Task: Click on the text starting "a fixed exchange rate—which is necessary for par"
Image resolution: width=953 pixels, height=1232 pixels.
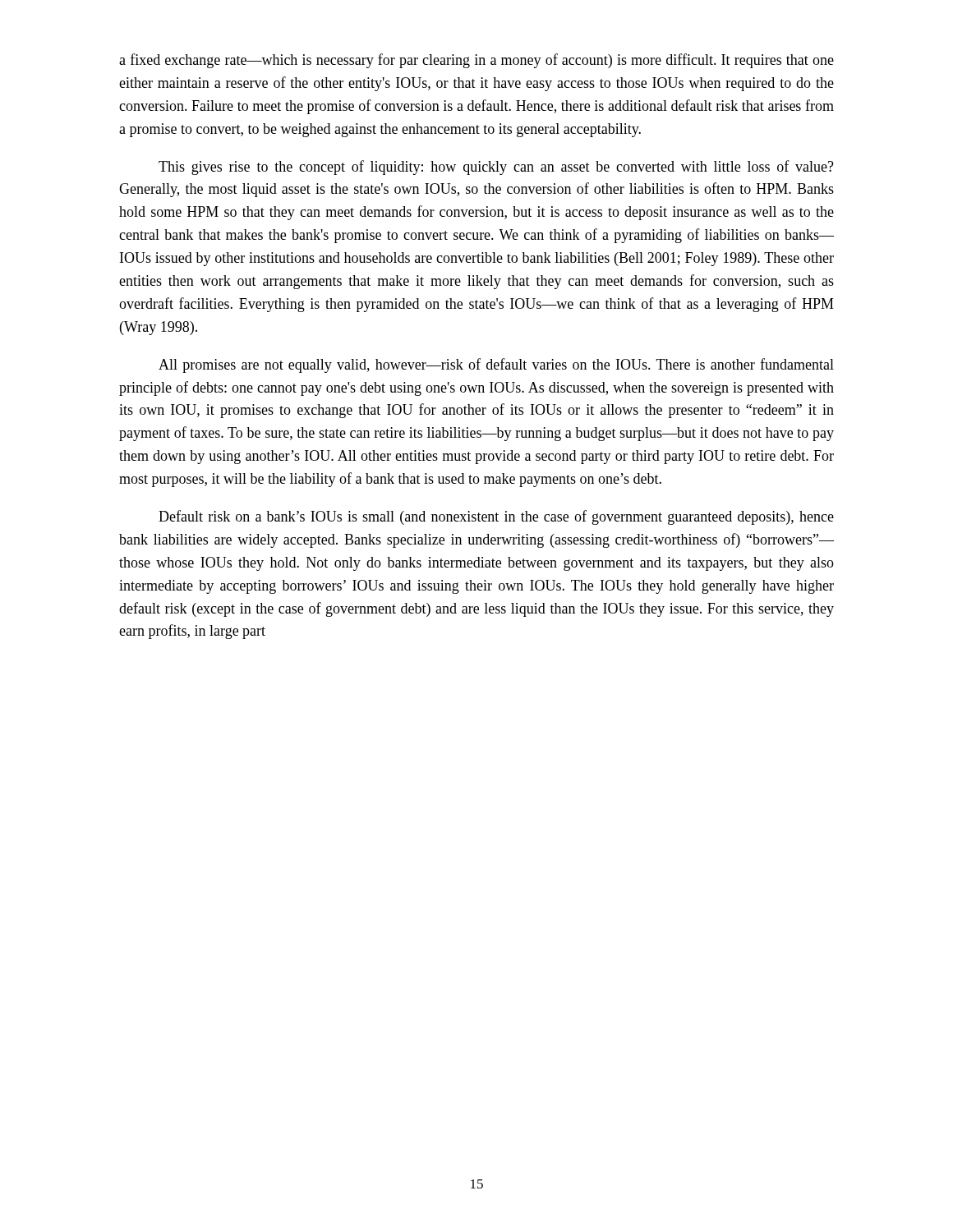Action: pos(476,94)
